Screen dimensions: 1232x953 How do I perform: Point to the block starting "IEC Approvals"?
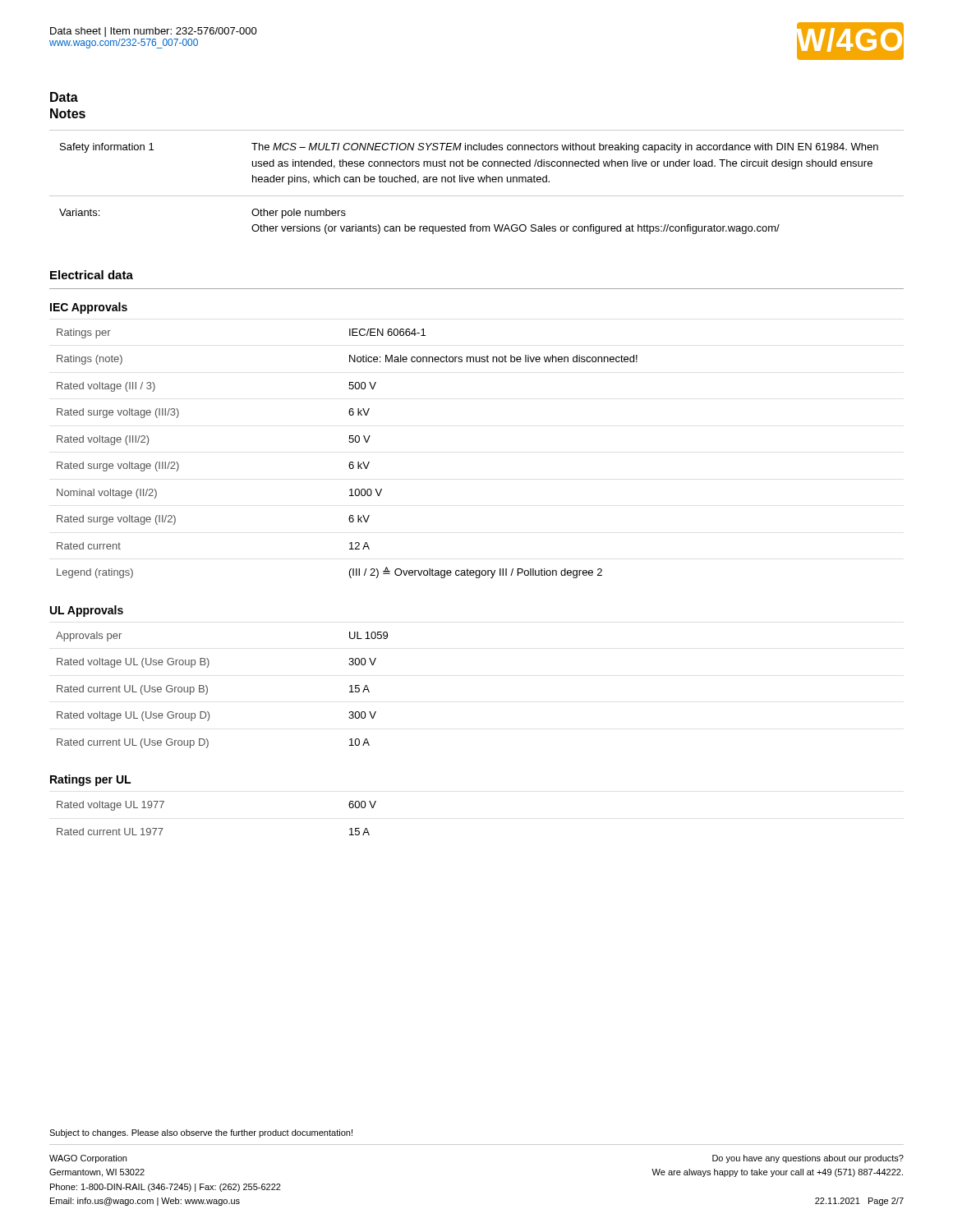click(88, 307)
